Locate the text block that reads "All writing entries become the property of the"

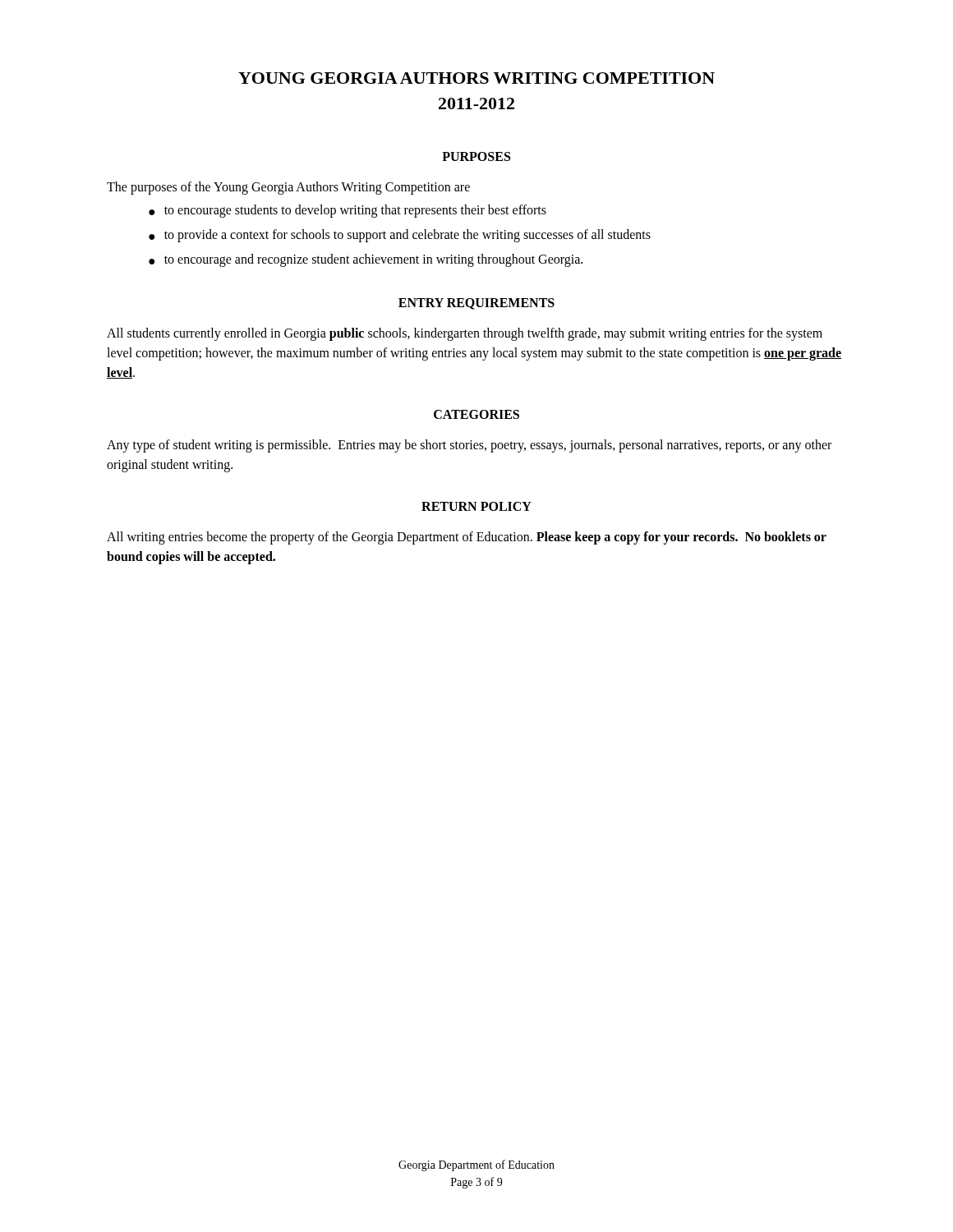click(467, 546)
